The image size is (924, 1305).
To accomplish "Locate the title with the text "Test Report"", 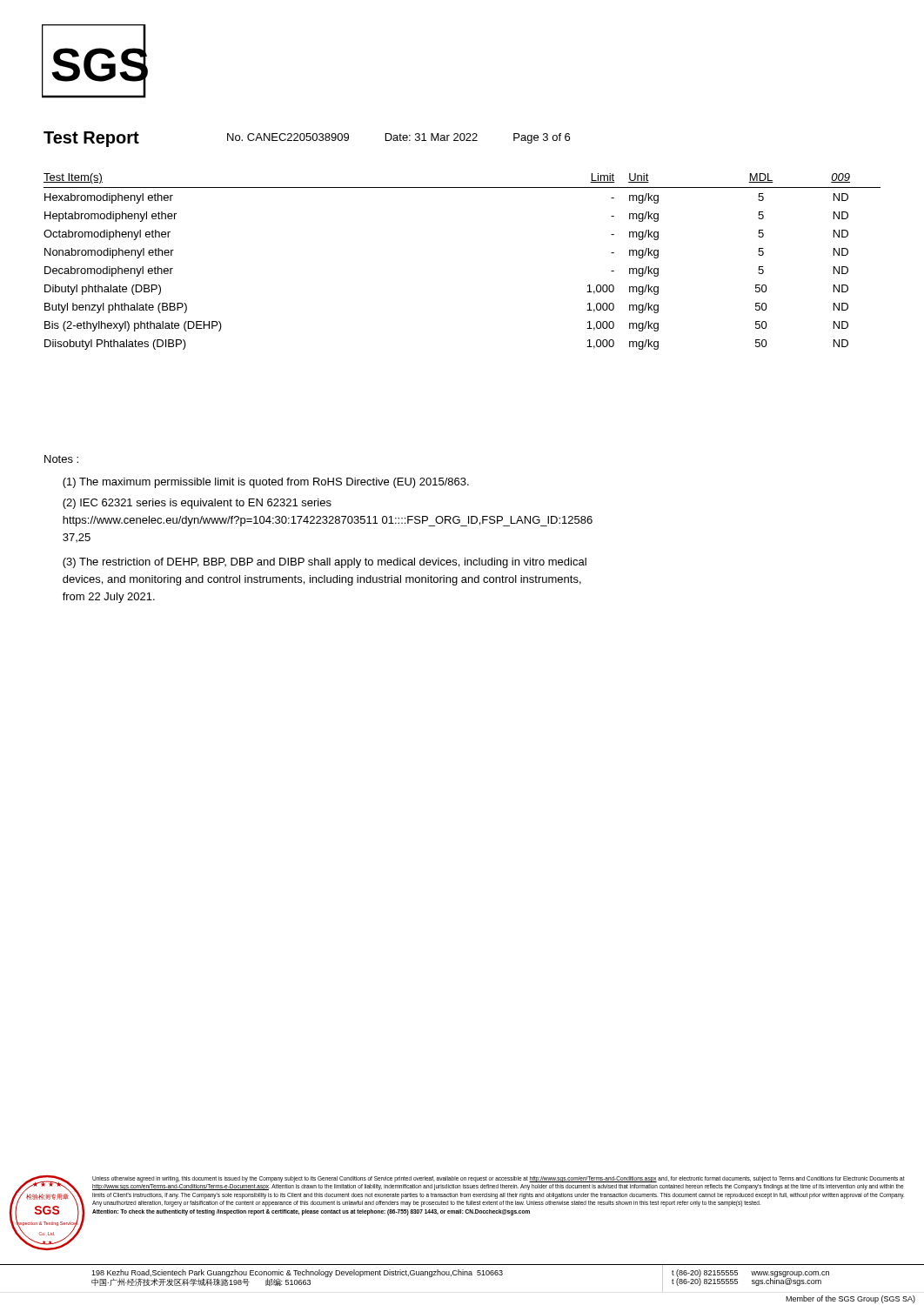I will [x=91, y=137].
